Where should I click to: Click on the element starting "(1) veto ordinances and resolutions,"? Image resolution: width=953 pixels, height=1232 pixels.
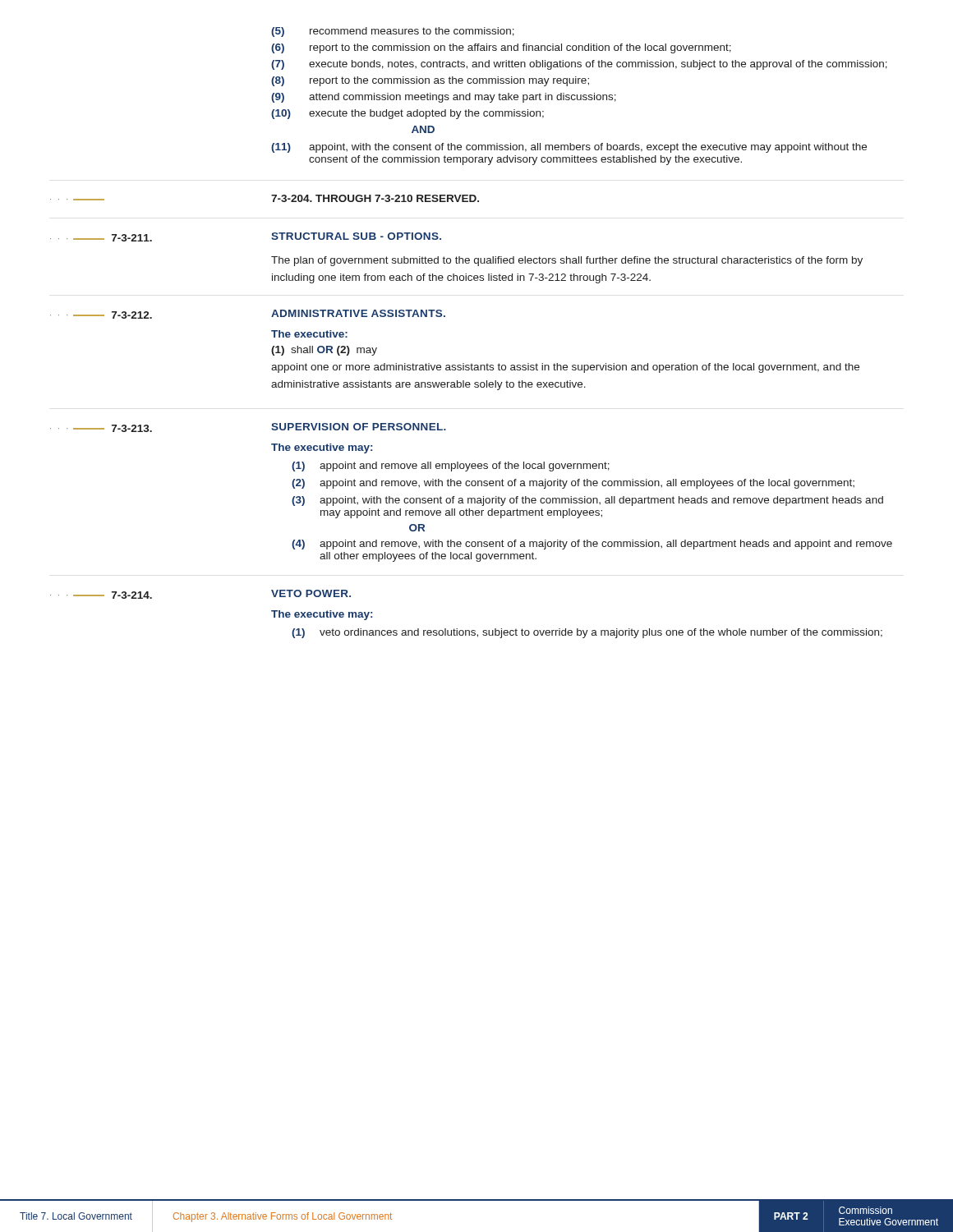point(587,632)
